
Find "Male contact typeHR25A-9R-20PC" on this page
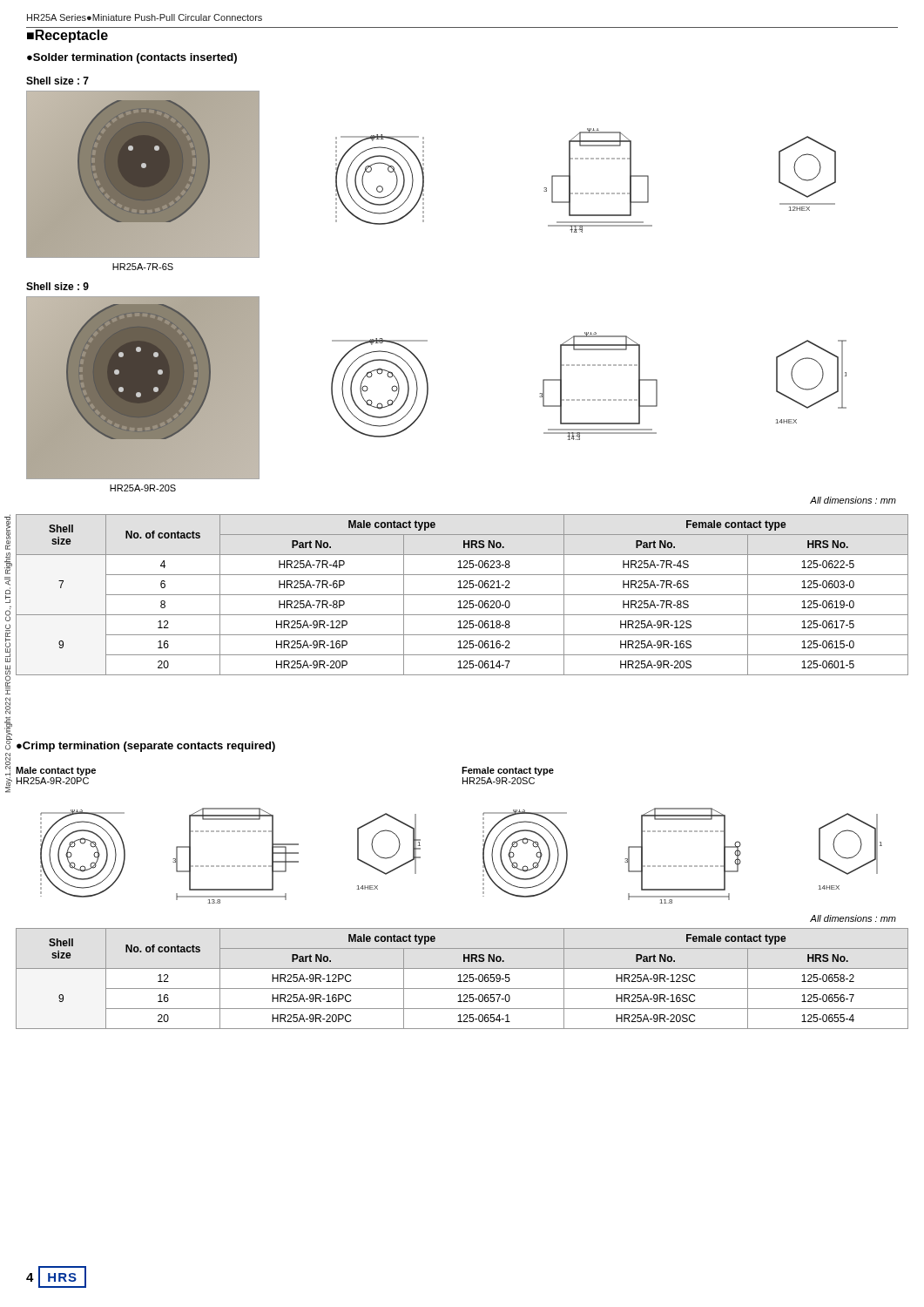56,775
